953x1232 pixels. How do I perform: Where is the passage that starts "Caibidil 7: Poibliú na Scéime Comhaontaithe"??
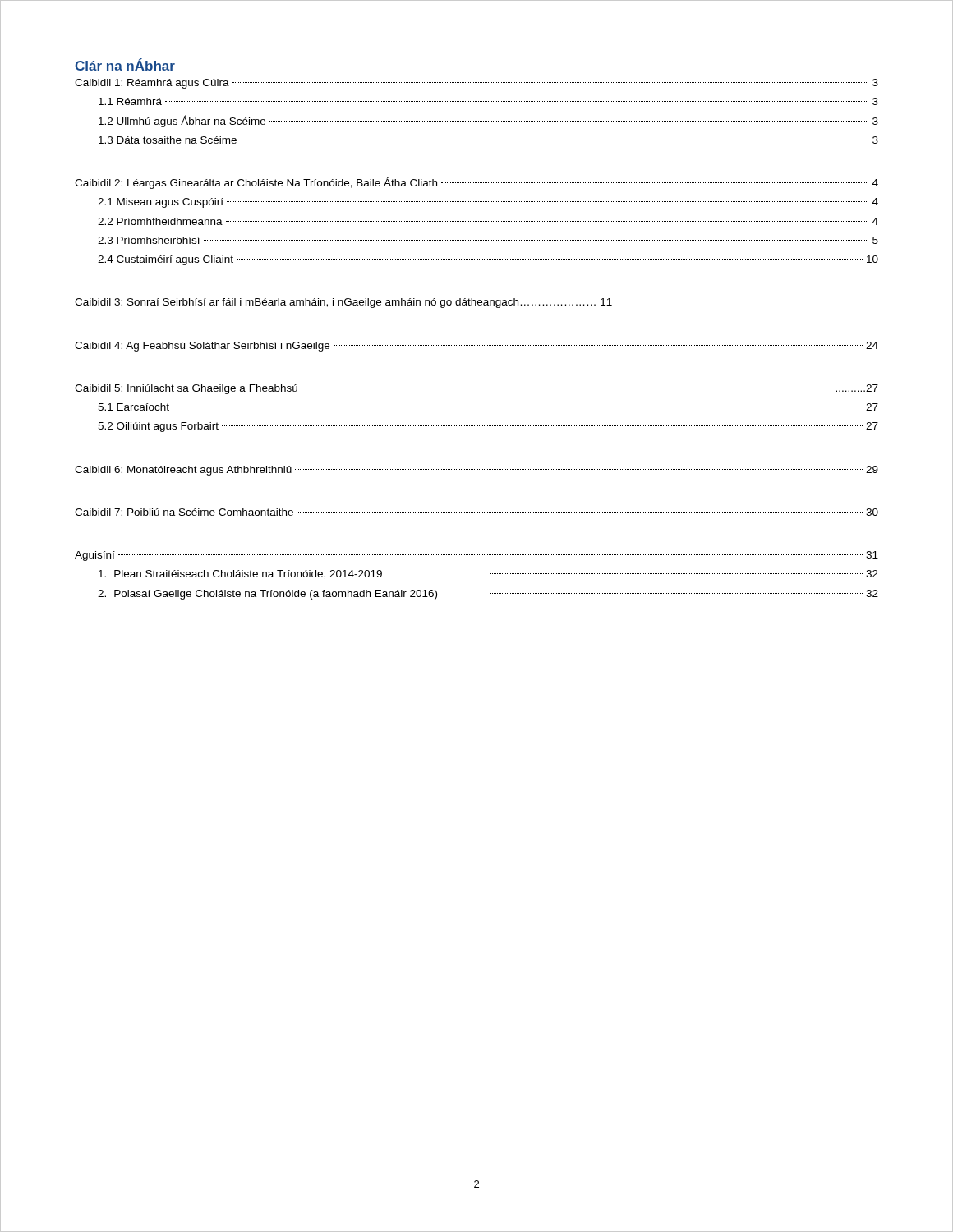[476, 512]
